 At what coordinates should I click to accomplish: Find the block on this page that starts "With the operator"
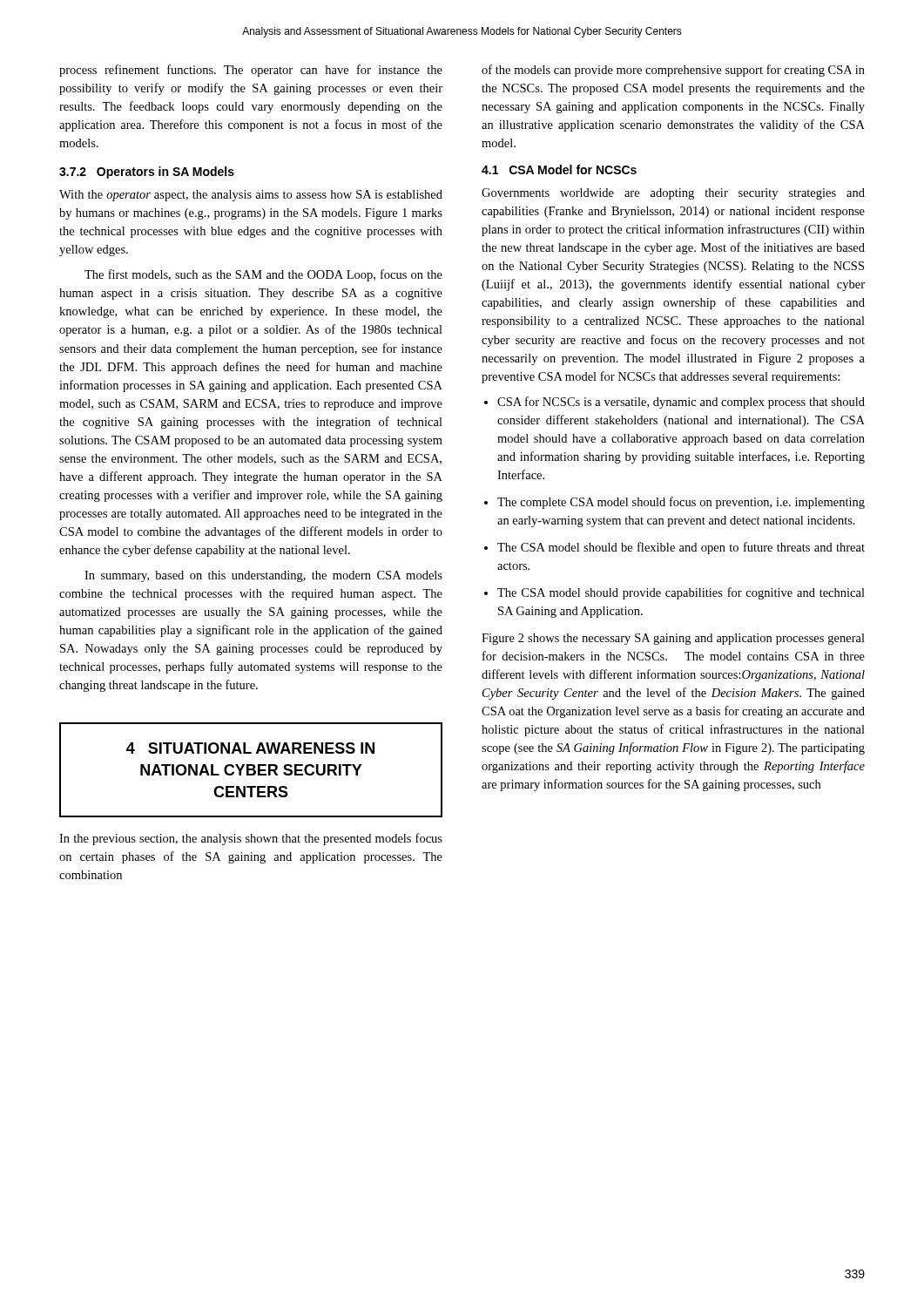pyautogui.click(x=251, y=440)
